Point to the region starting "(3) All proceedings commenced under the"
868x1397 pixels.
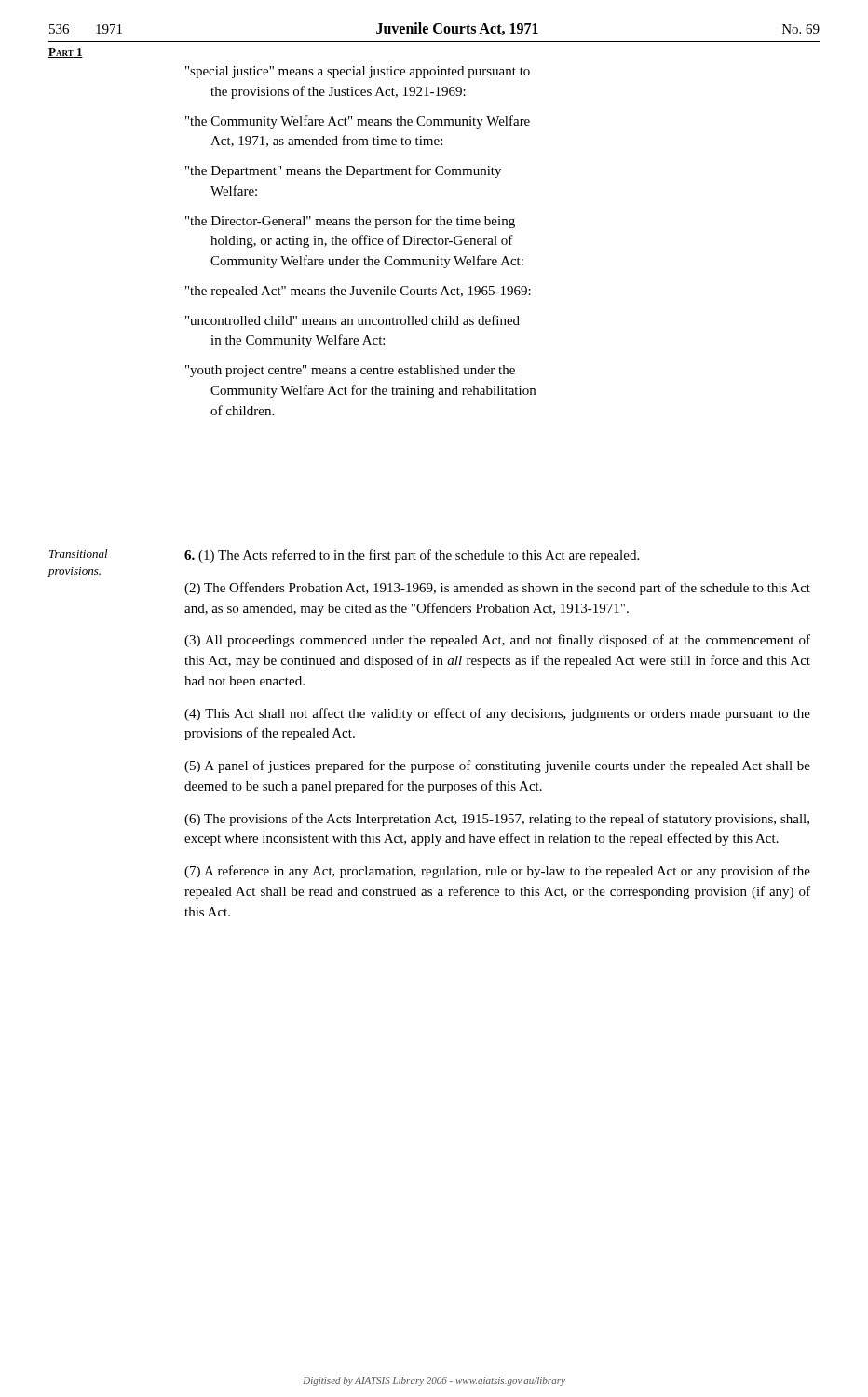tap(497, 660)
